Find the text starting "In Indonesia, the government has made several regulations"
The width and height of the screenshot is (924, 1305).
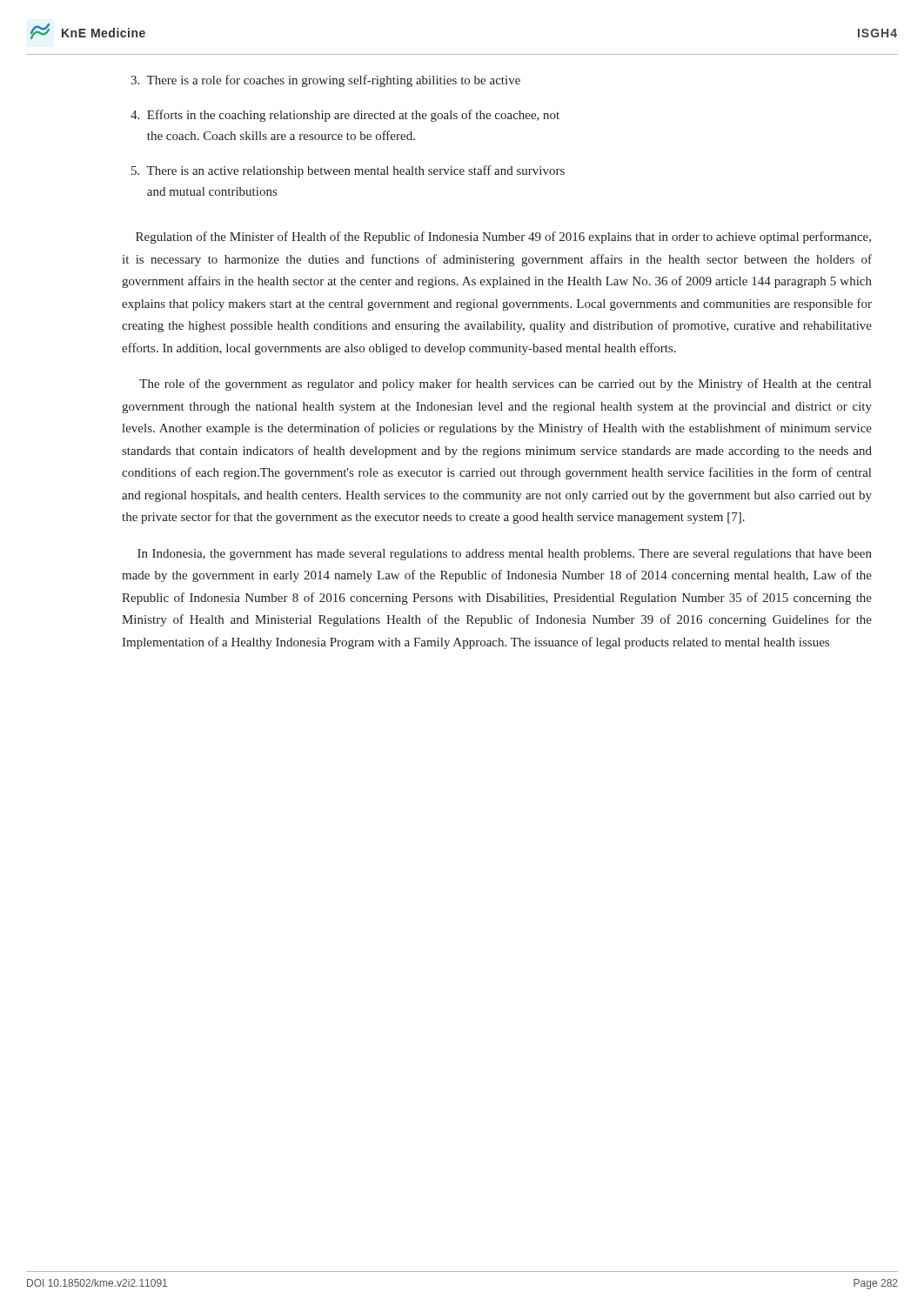[497, 597]
